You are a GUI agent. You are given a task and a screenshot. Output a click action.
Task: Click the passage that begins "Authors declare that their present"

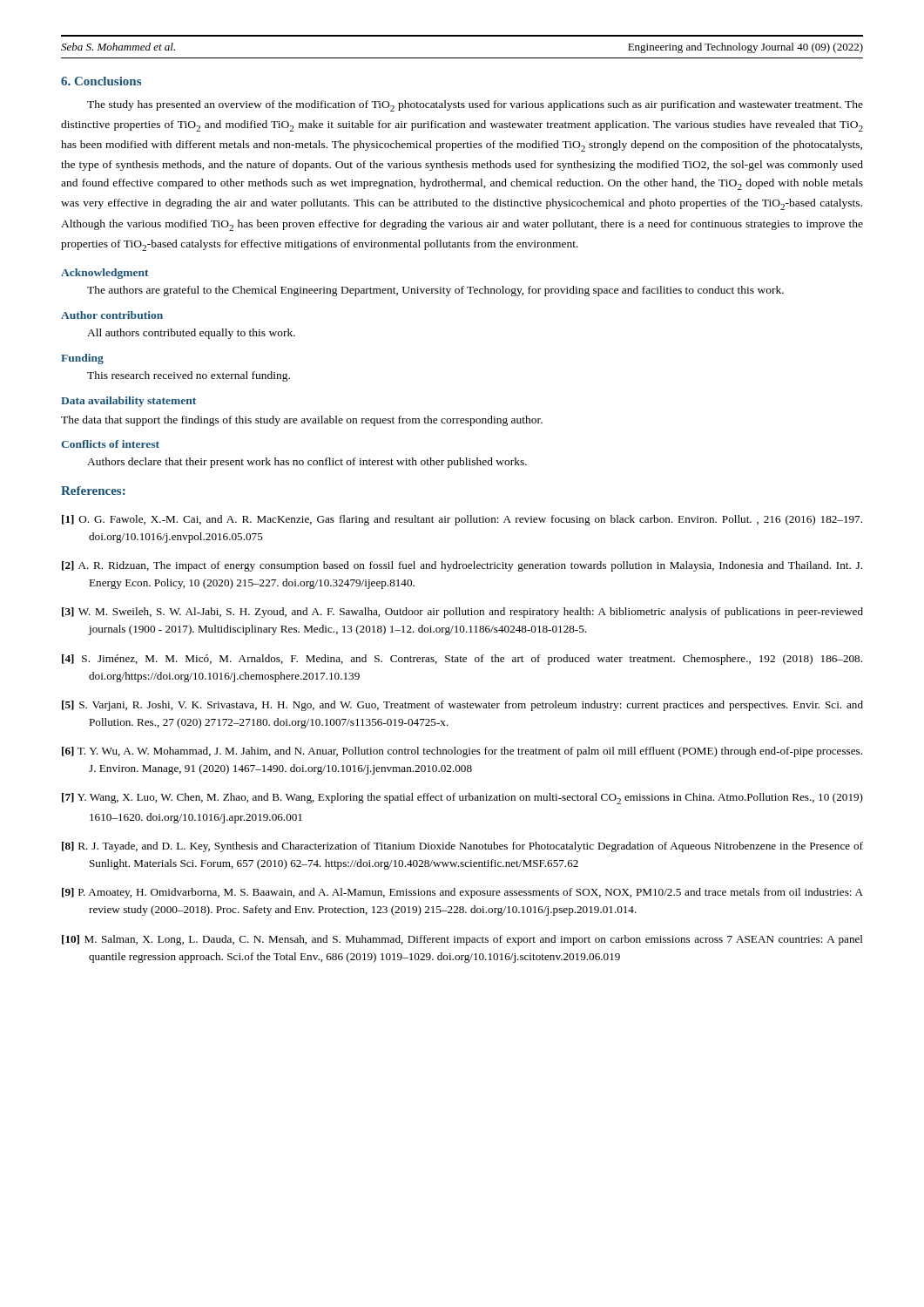pyautogui.click(x=462, y=463)
